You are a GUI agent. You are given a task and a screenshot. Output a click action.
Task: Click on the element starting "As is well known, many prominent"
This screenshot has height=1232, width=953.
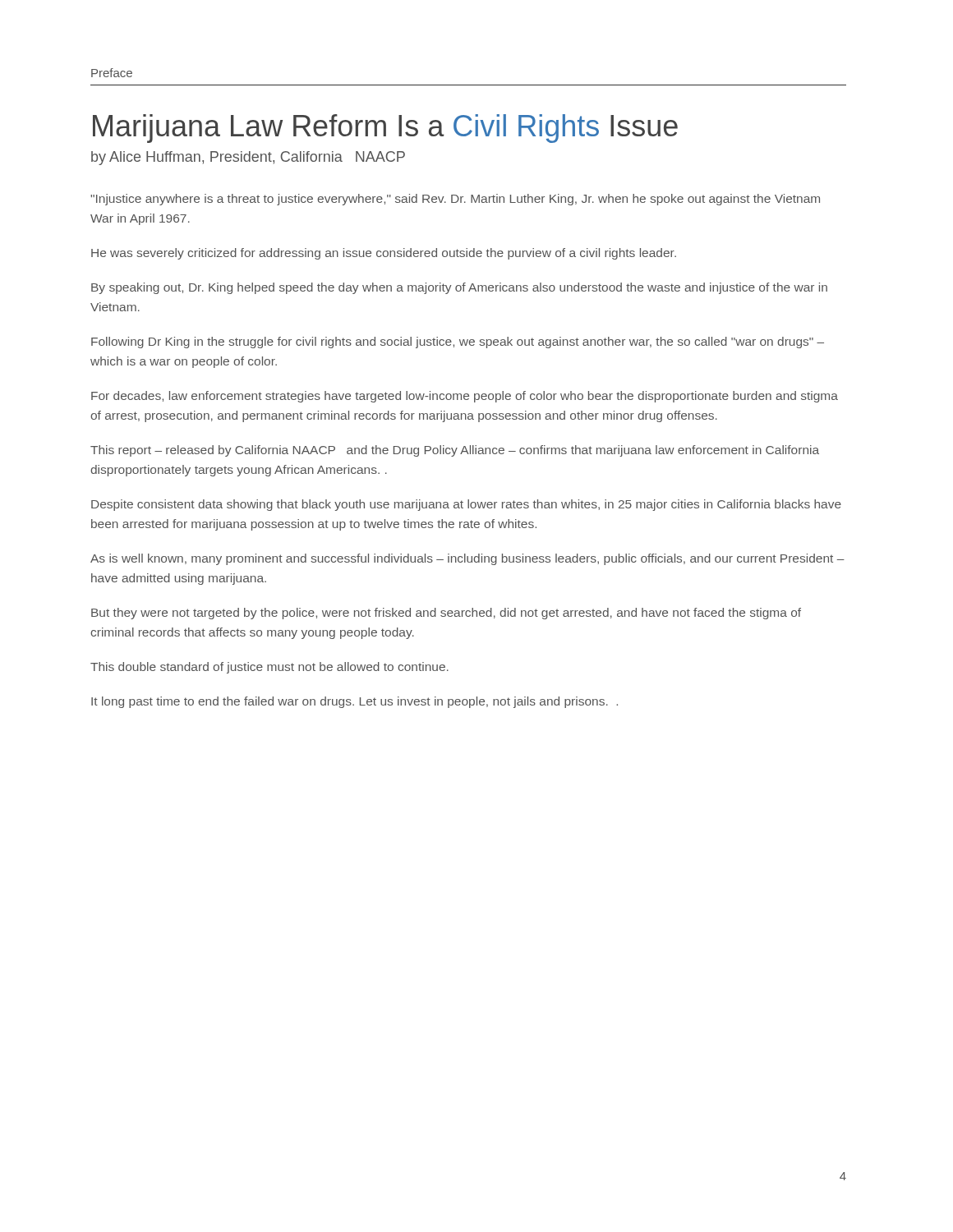point(467,568)
